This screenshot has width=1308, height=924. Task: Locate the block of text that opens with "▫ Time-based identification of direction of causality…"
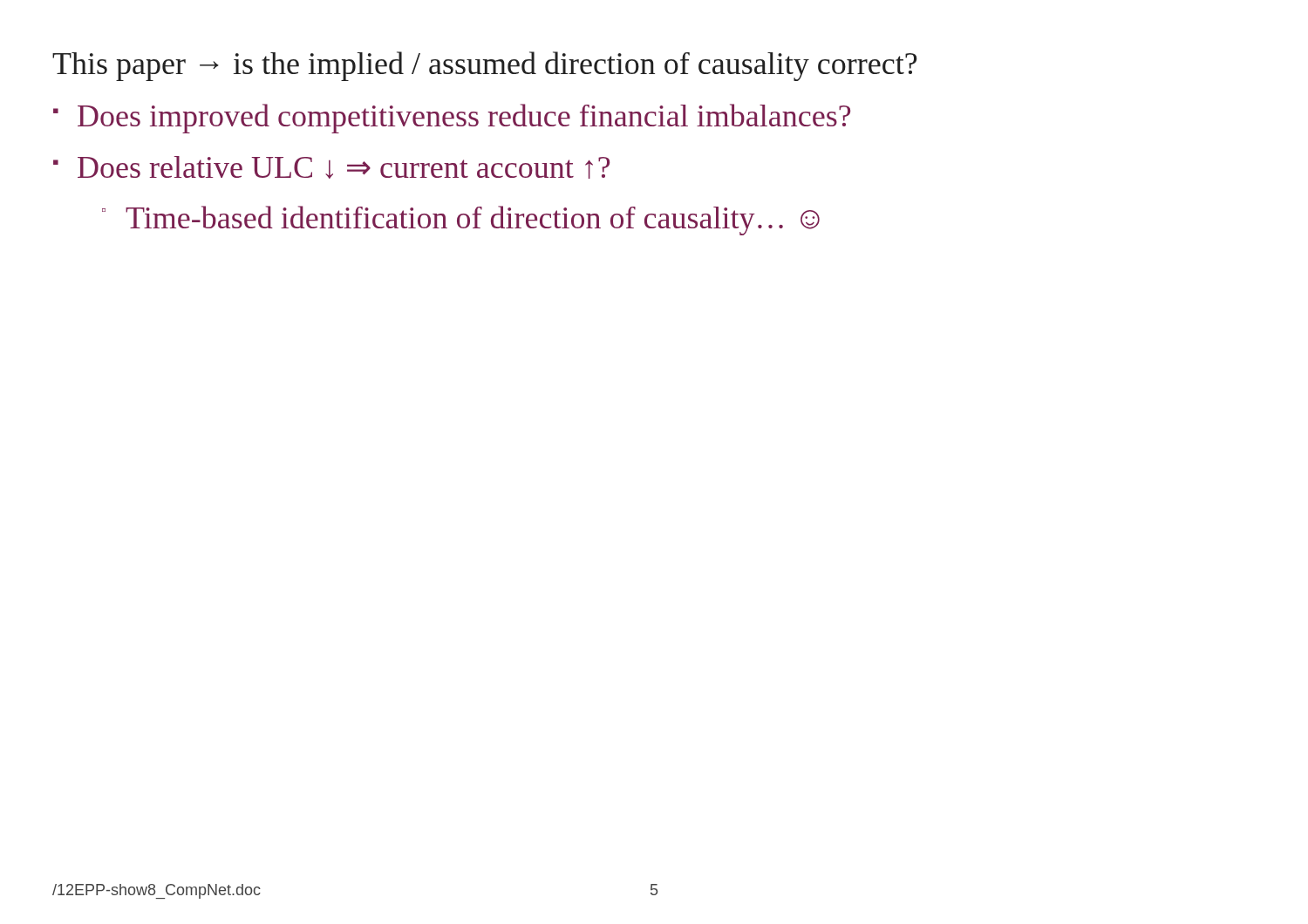(464, 218)
